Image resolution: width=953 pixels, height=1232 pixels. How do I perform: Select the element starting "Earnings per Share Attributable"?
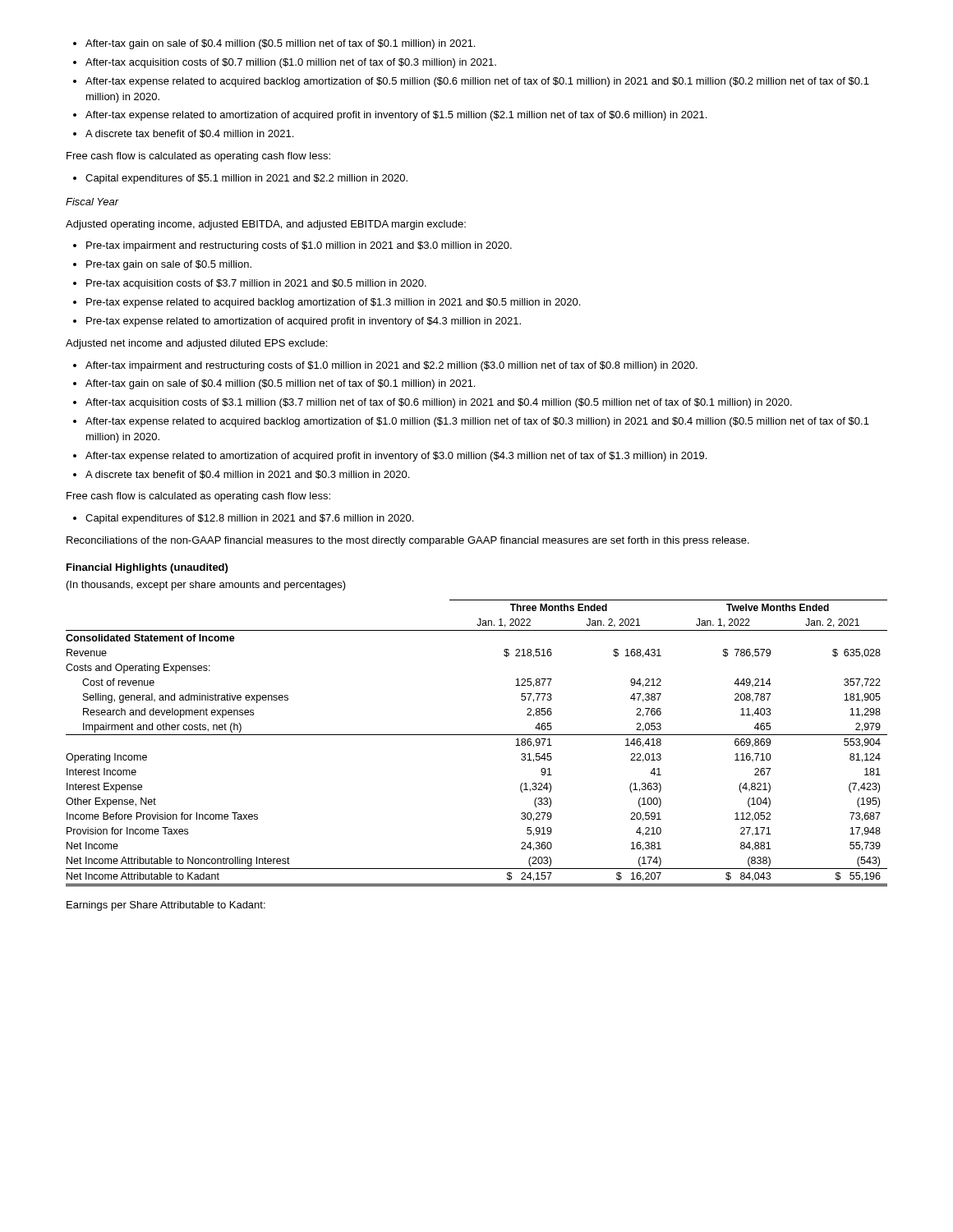pos(166,906)
